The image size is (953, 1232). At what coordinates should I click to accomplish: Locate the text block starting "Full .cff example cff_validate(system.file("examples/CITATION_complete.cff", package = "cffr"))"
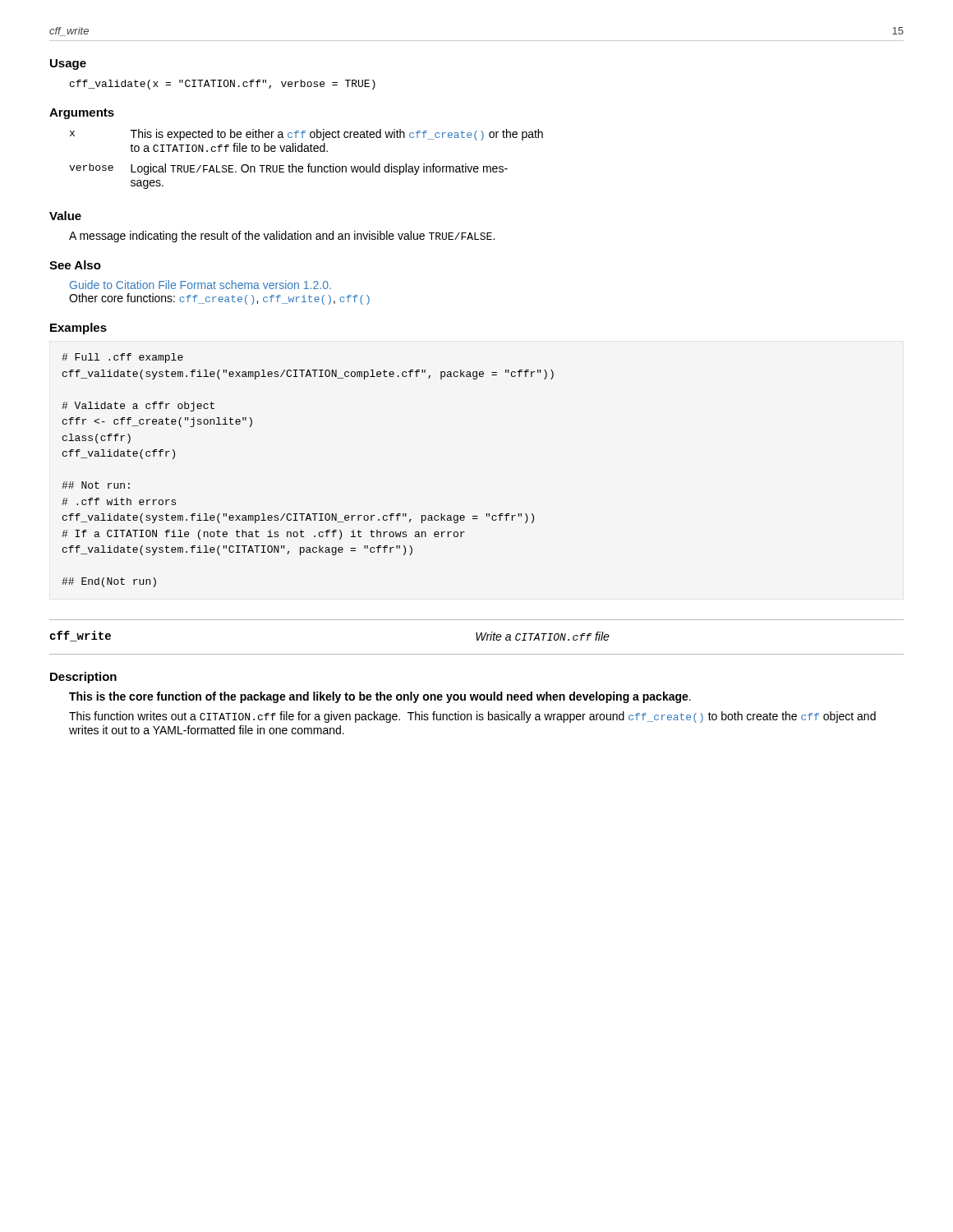122,358
